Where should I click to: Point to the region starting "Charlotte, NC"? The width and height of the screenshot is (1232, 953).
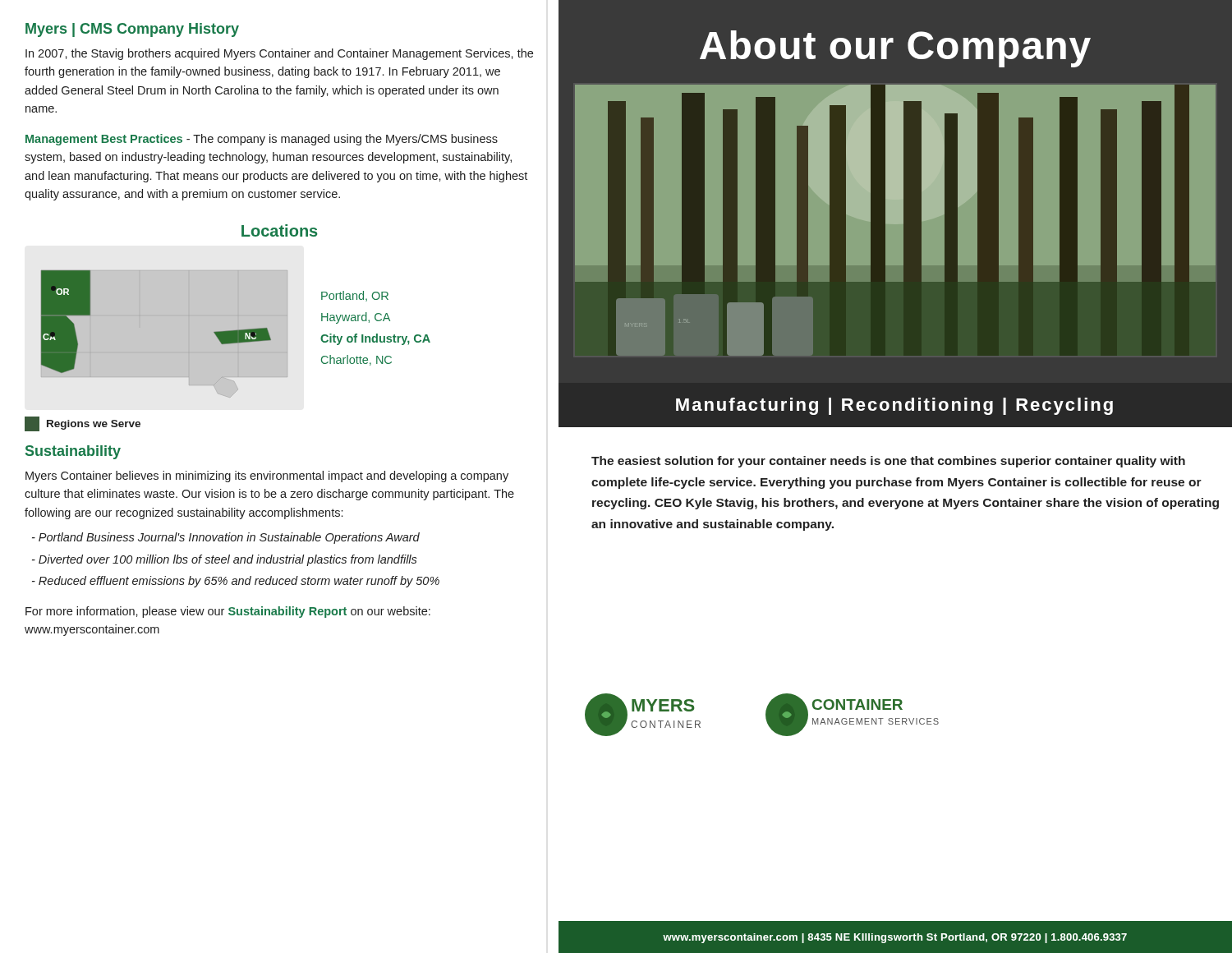click(356, 360)
